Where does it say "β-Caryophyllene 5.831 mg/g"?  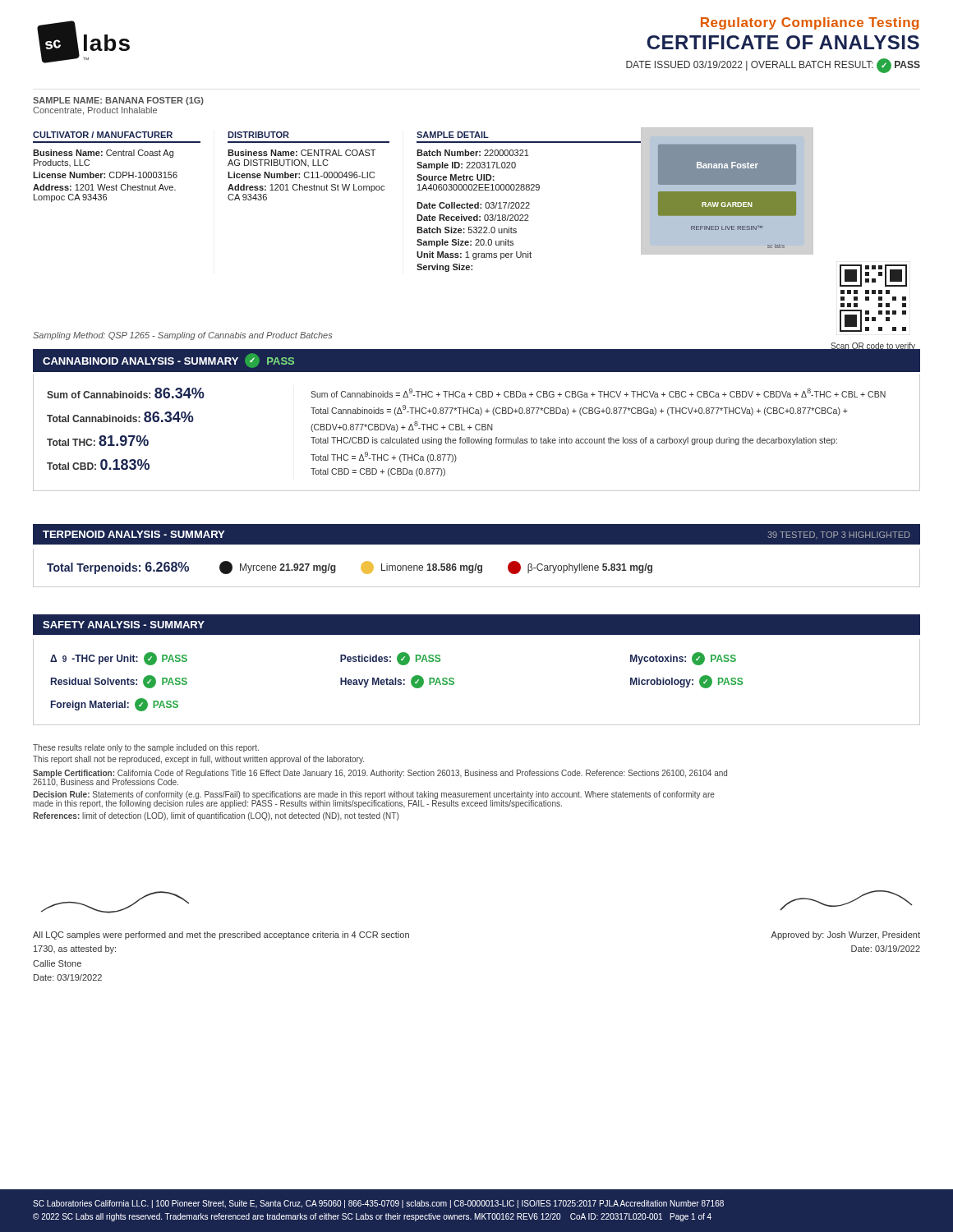pos(580,568)
